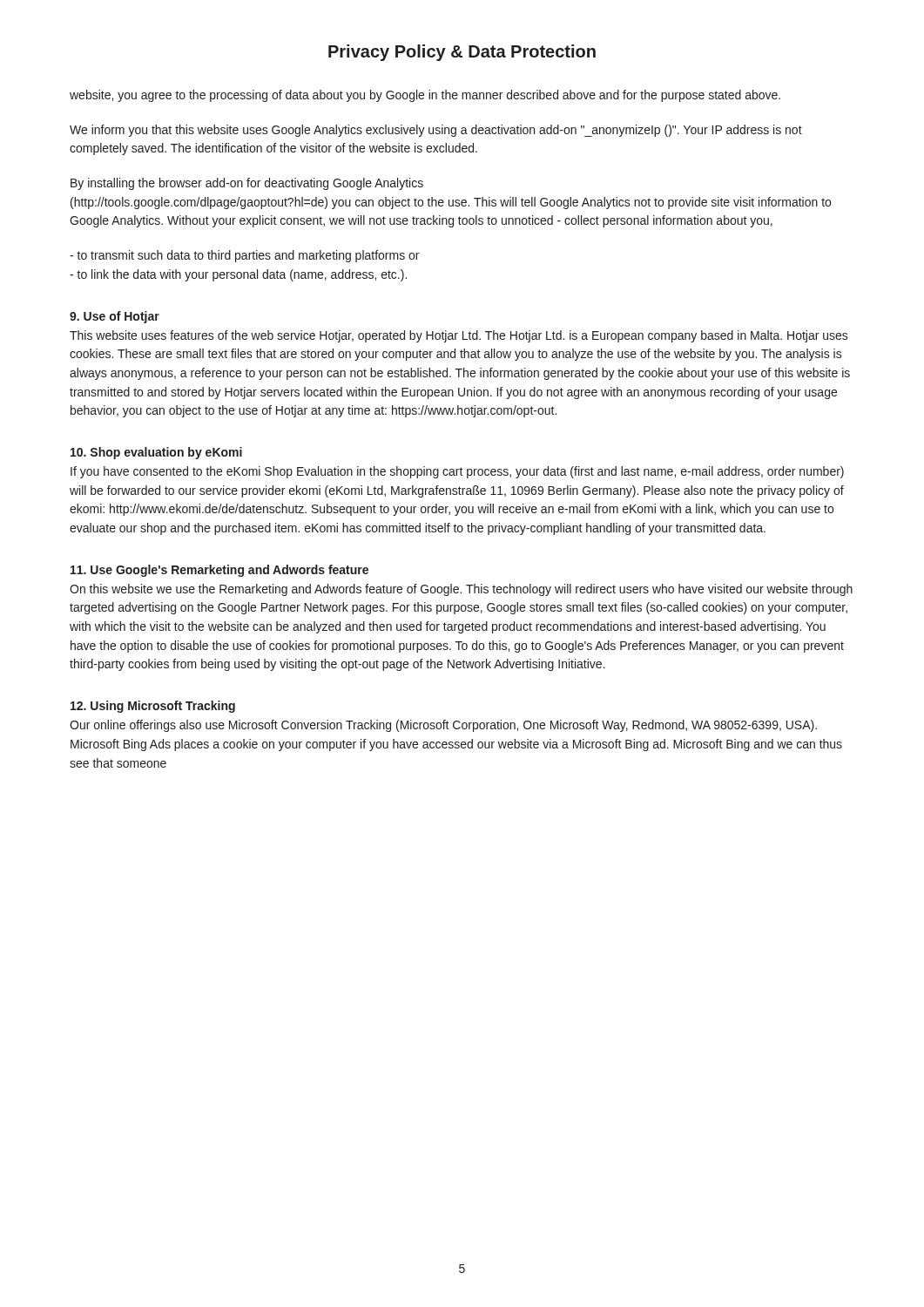This screenshot has height=1307, width=924.
Task: Find the list item containing "to link the data with"
Action: 239,274
